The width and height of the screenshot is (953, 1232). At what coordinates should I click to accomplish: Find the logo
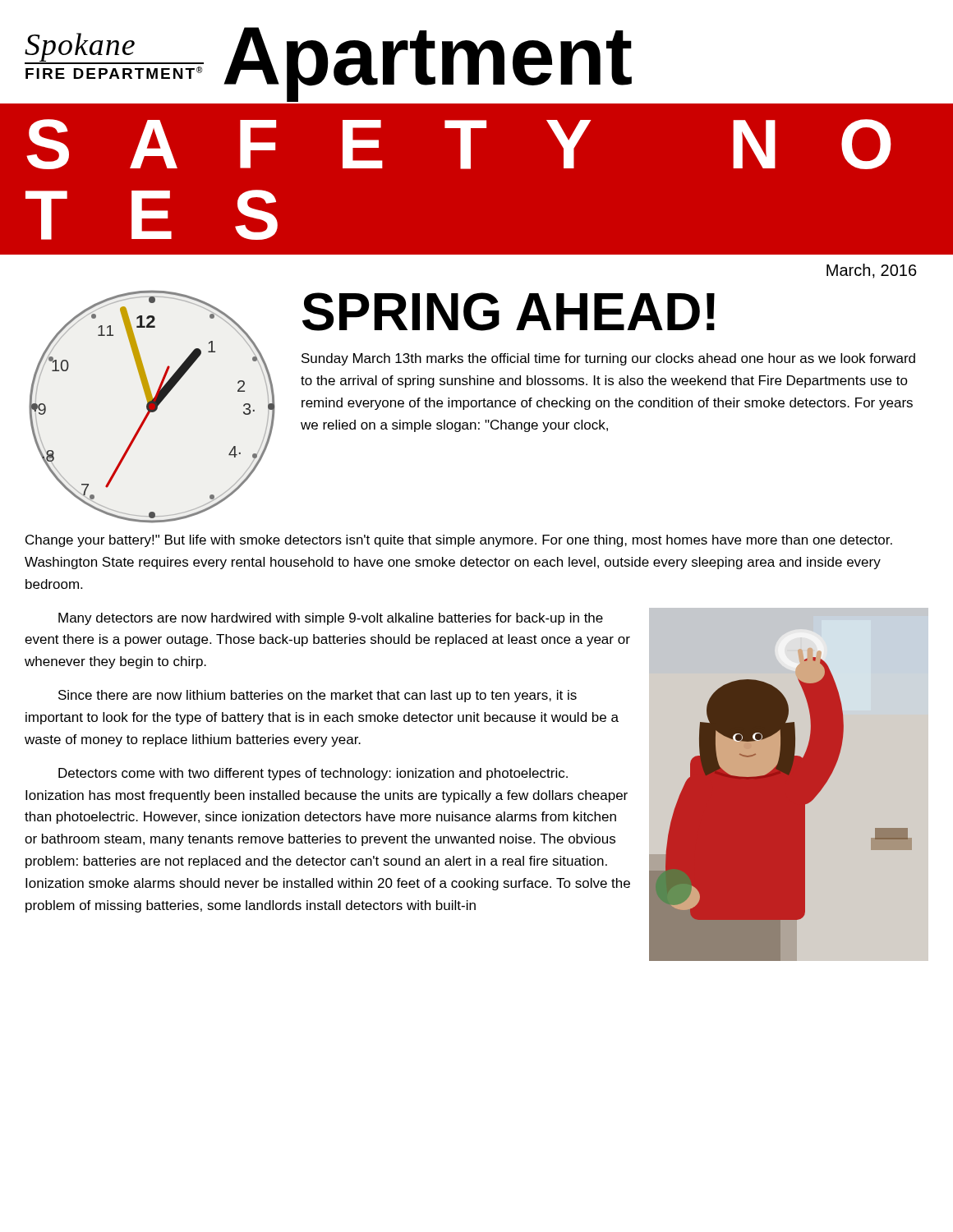[x=119, y=56]
